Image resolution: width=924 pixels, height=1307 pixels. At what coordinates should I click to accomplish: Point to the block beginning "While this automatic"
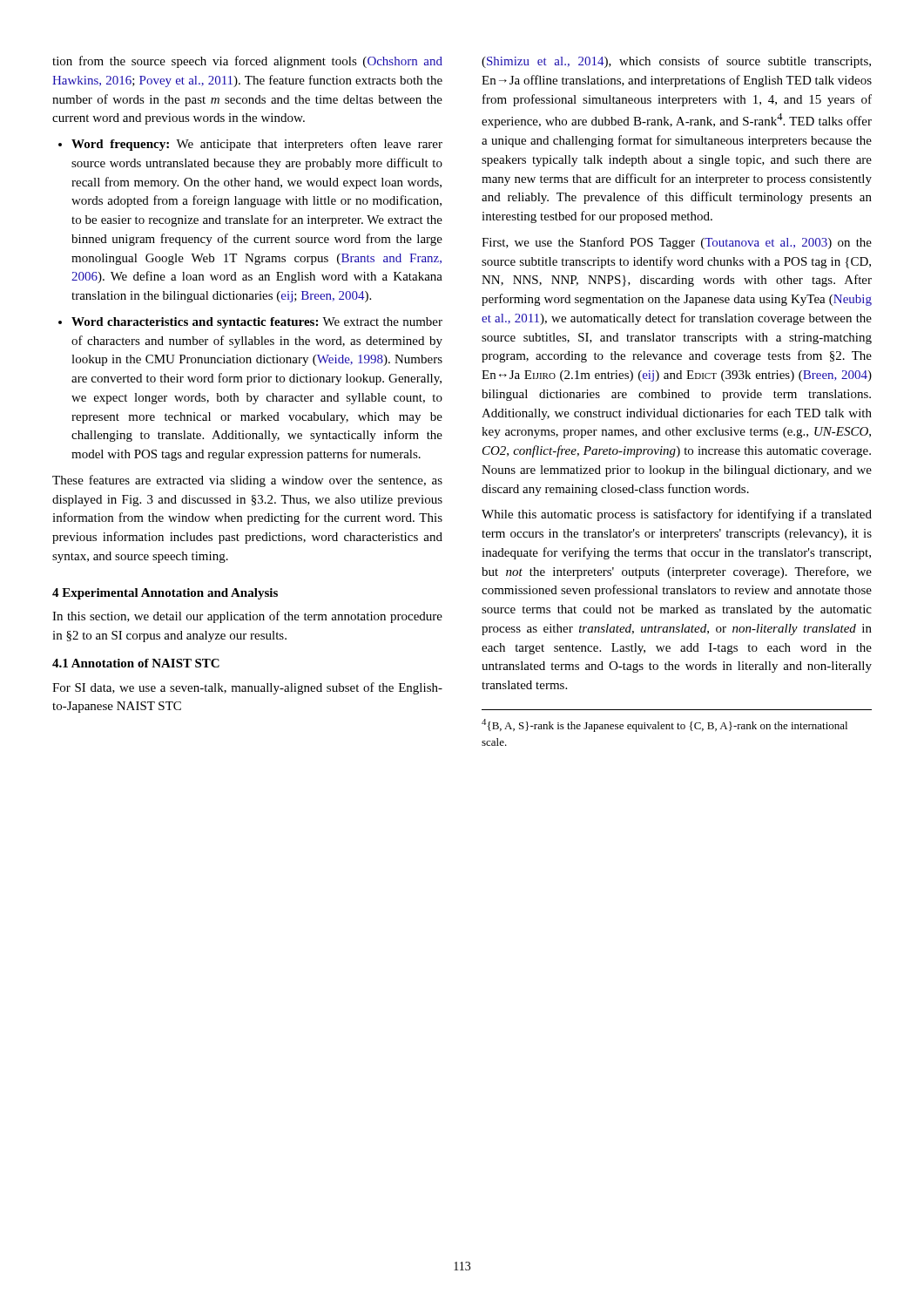pyautogui.click(x=677, y=600)
